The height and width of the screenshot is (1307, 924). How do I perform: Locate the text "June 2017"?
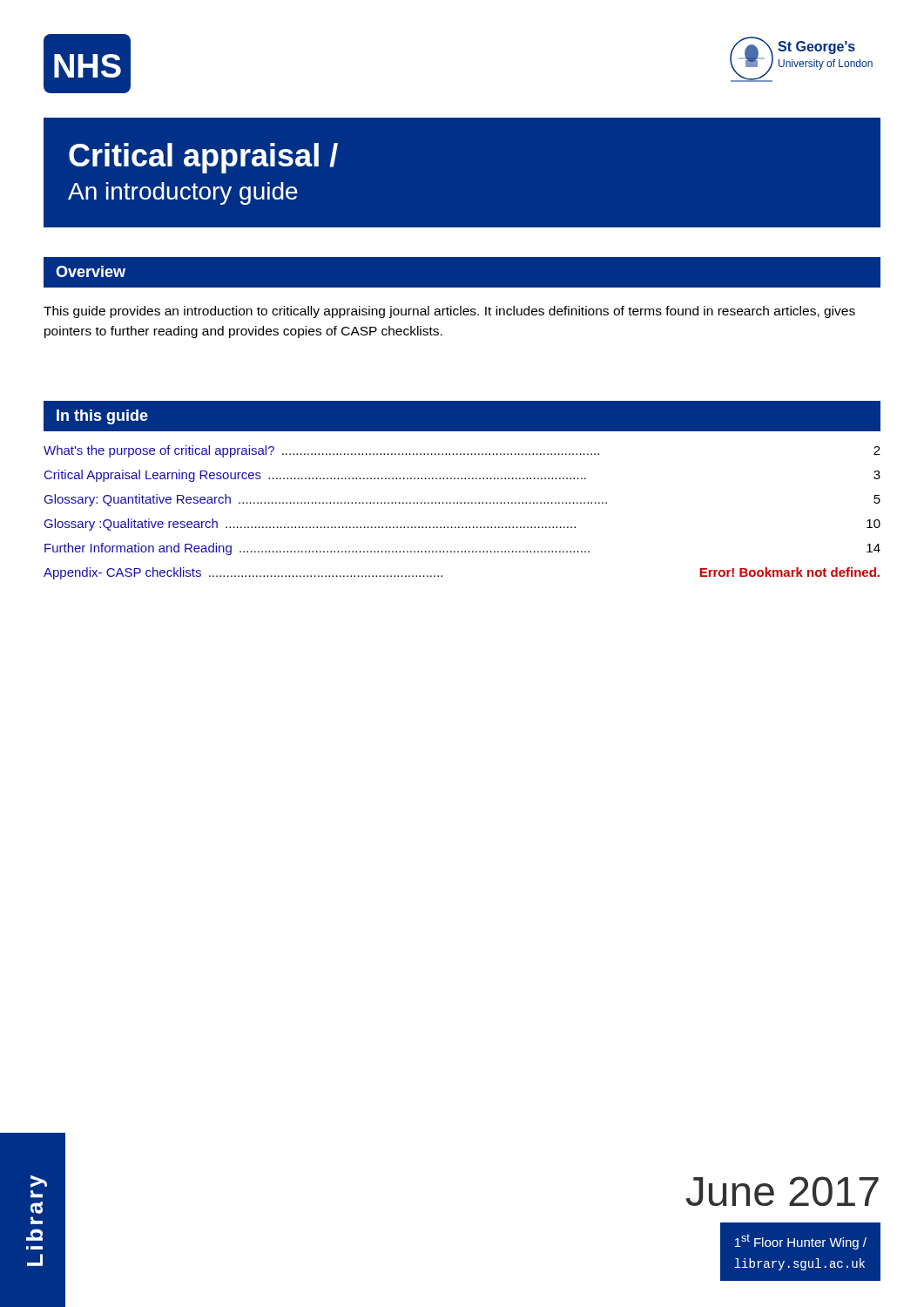[x=783, y=1192]
